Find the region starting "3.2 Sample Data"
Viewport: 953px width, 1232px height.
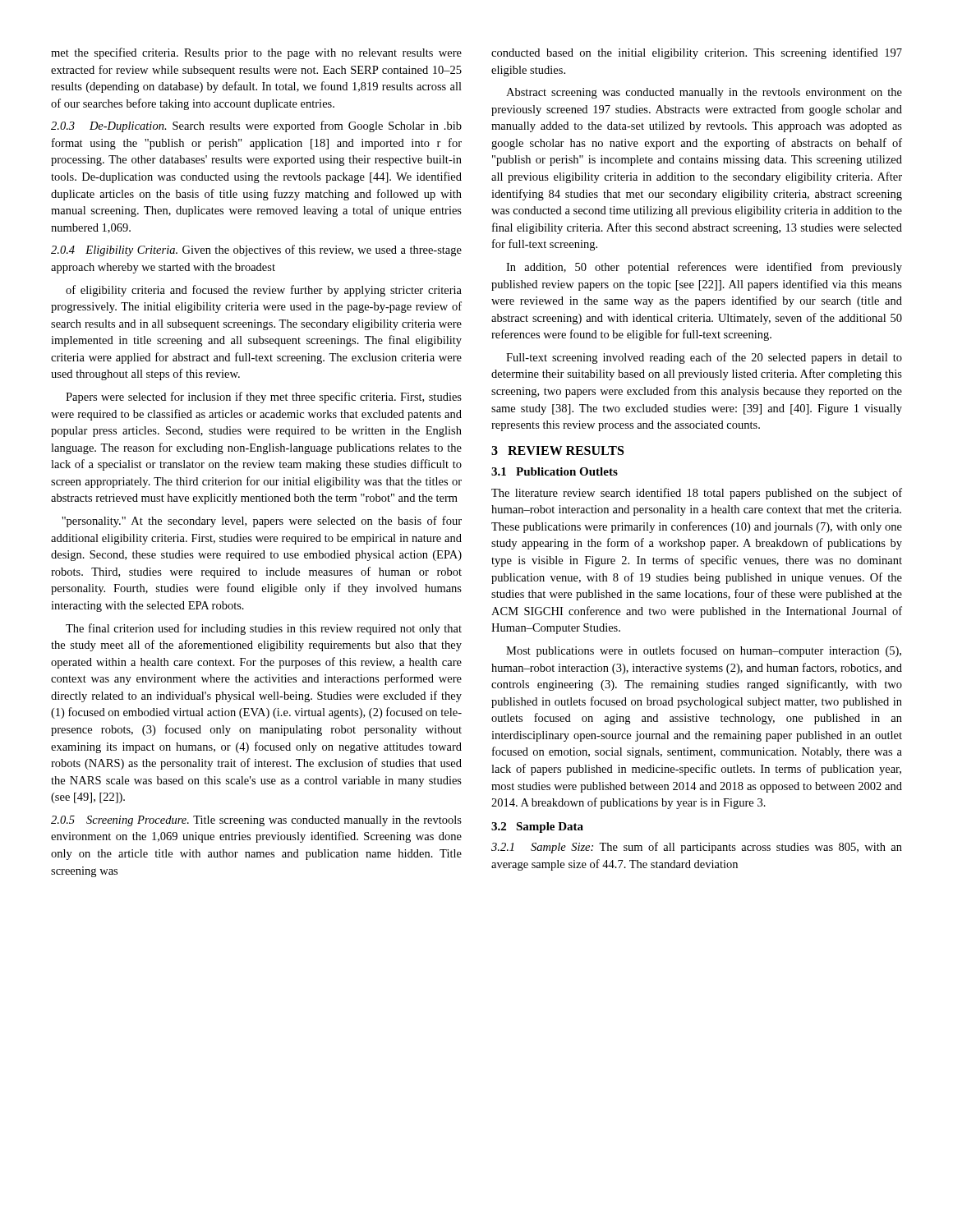click(537, 827)
